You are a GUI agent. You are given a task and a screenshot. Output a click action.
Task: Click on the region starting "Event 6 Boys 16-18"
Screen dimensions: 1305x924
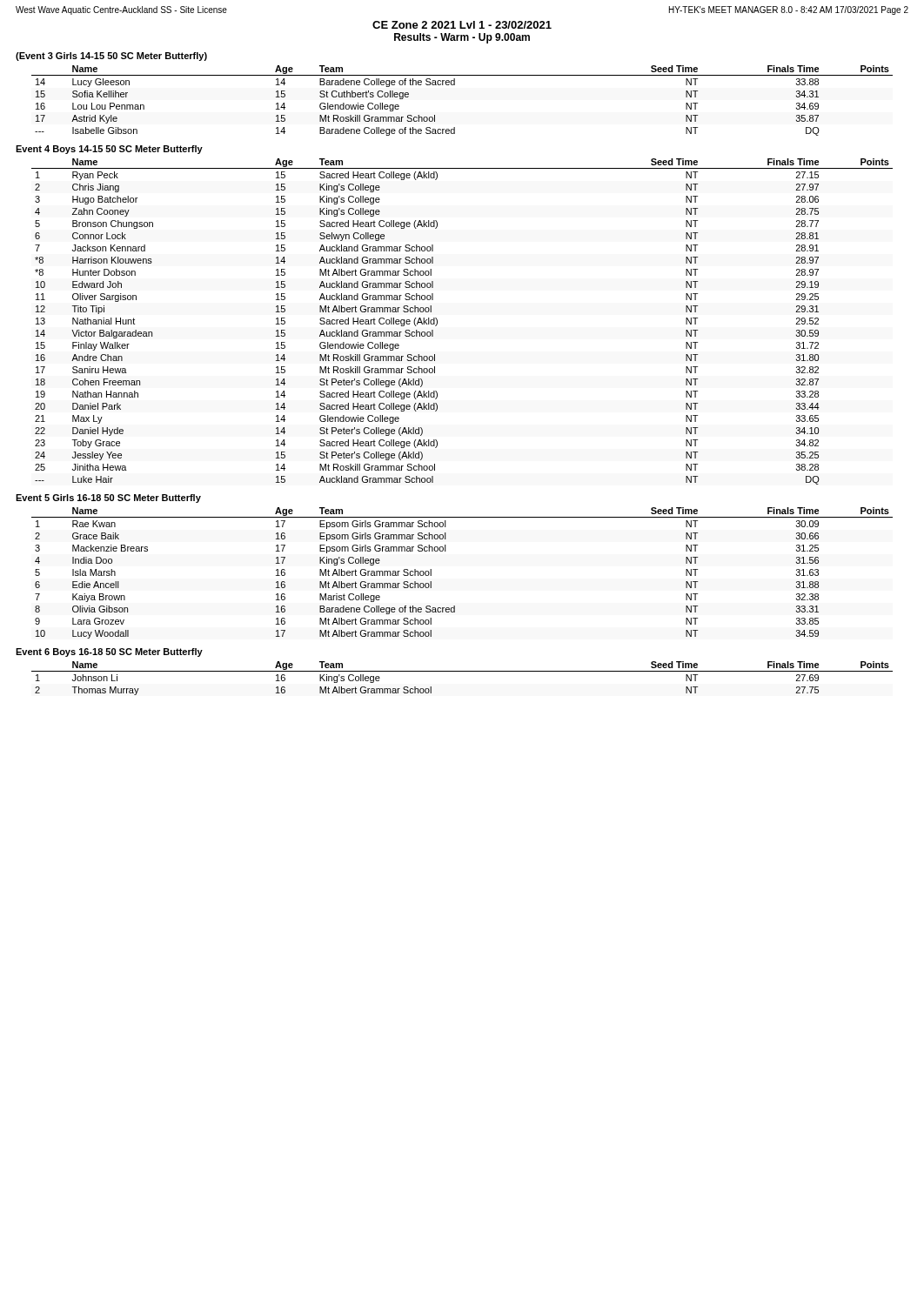pos(109,652)
